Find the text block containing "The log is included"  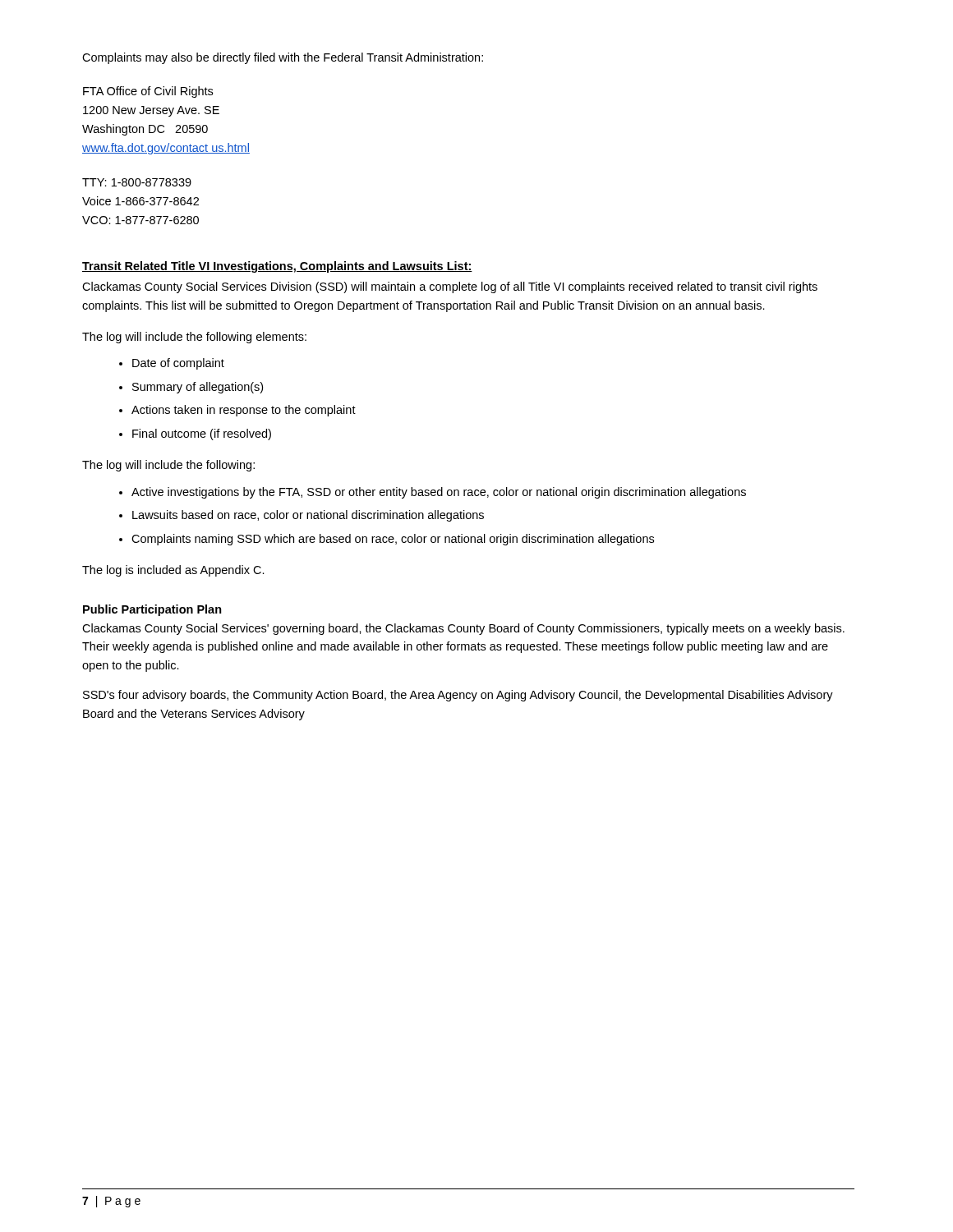pos(174,570)
